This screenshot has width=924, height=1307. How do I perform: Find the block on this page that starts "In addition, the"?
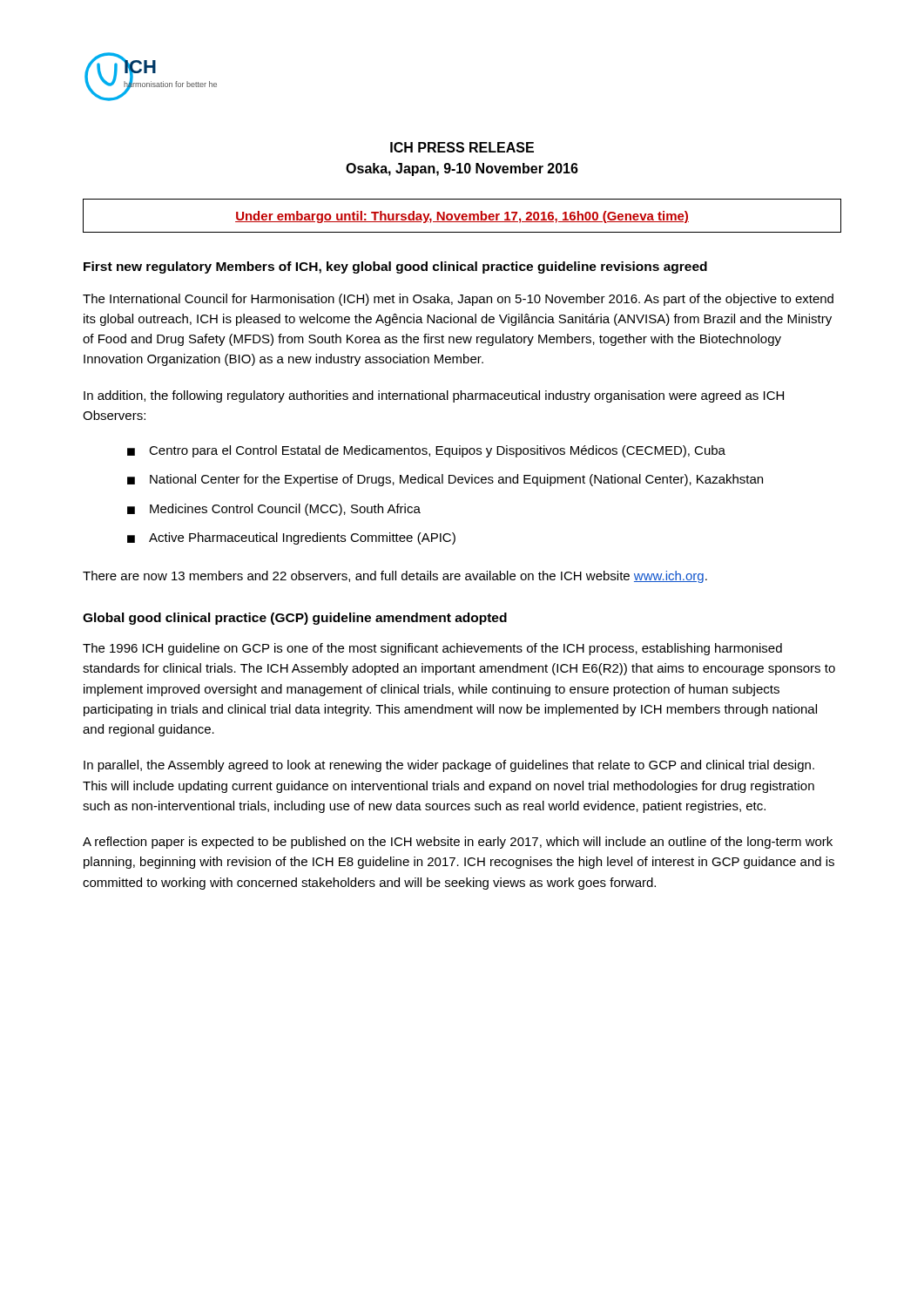coord(434,405)
